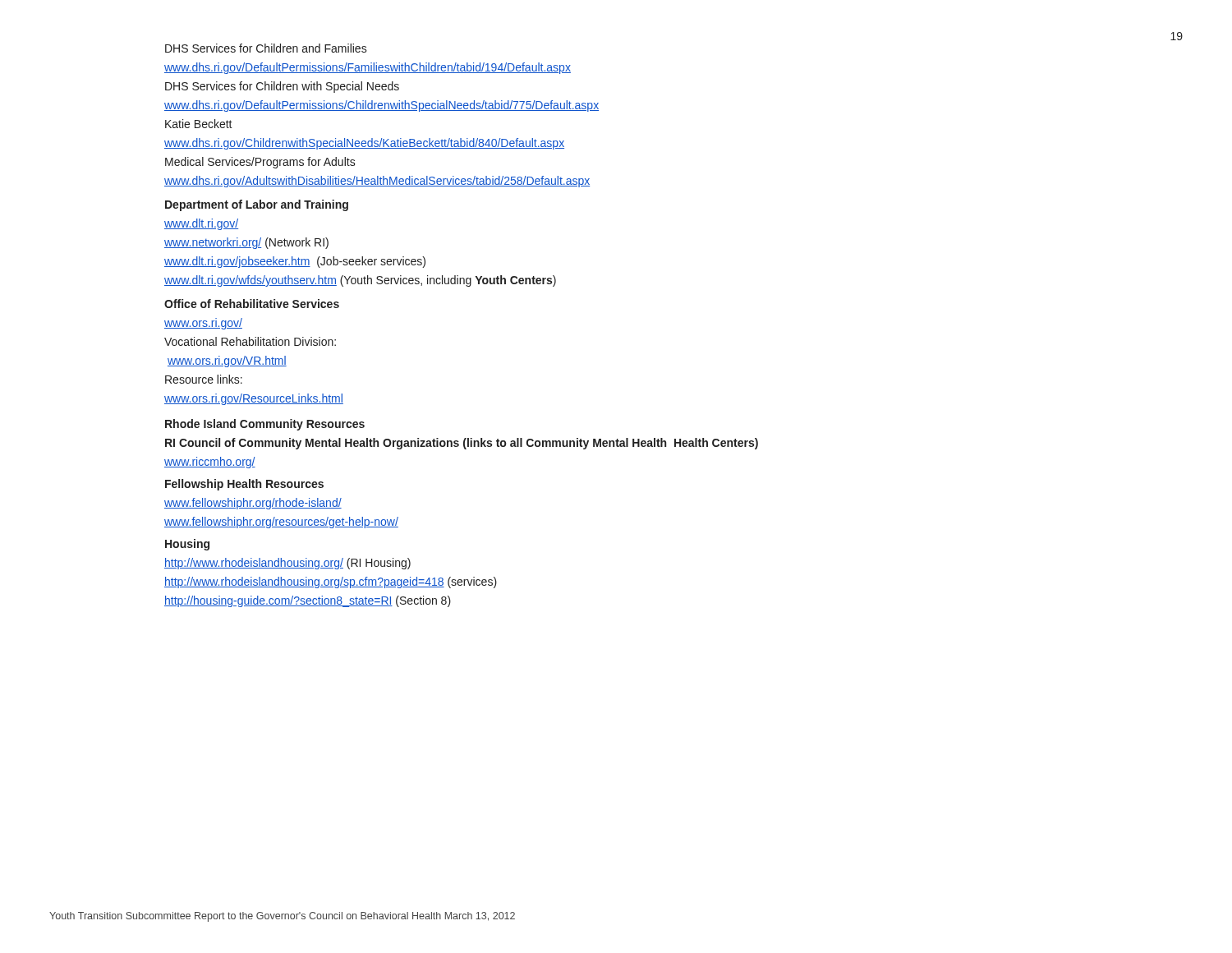Click on the block starting "Resource links:"
Viewport: 1232px width, 953px height.
(x=204, y=380)
